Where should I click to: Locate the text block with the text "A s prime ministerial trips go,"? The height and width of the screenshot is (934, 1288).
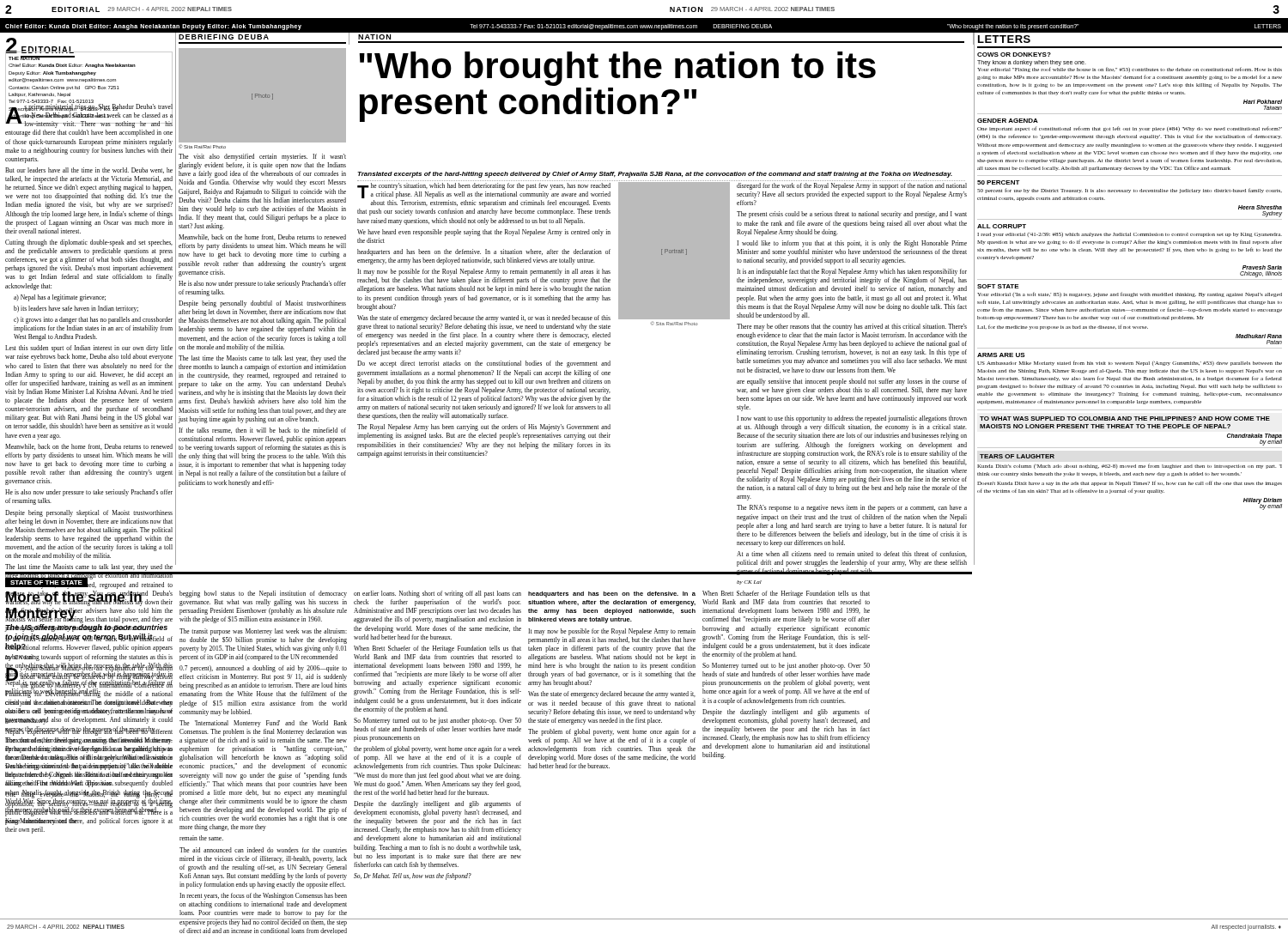89,469
